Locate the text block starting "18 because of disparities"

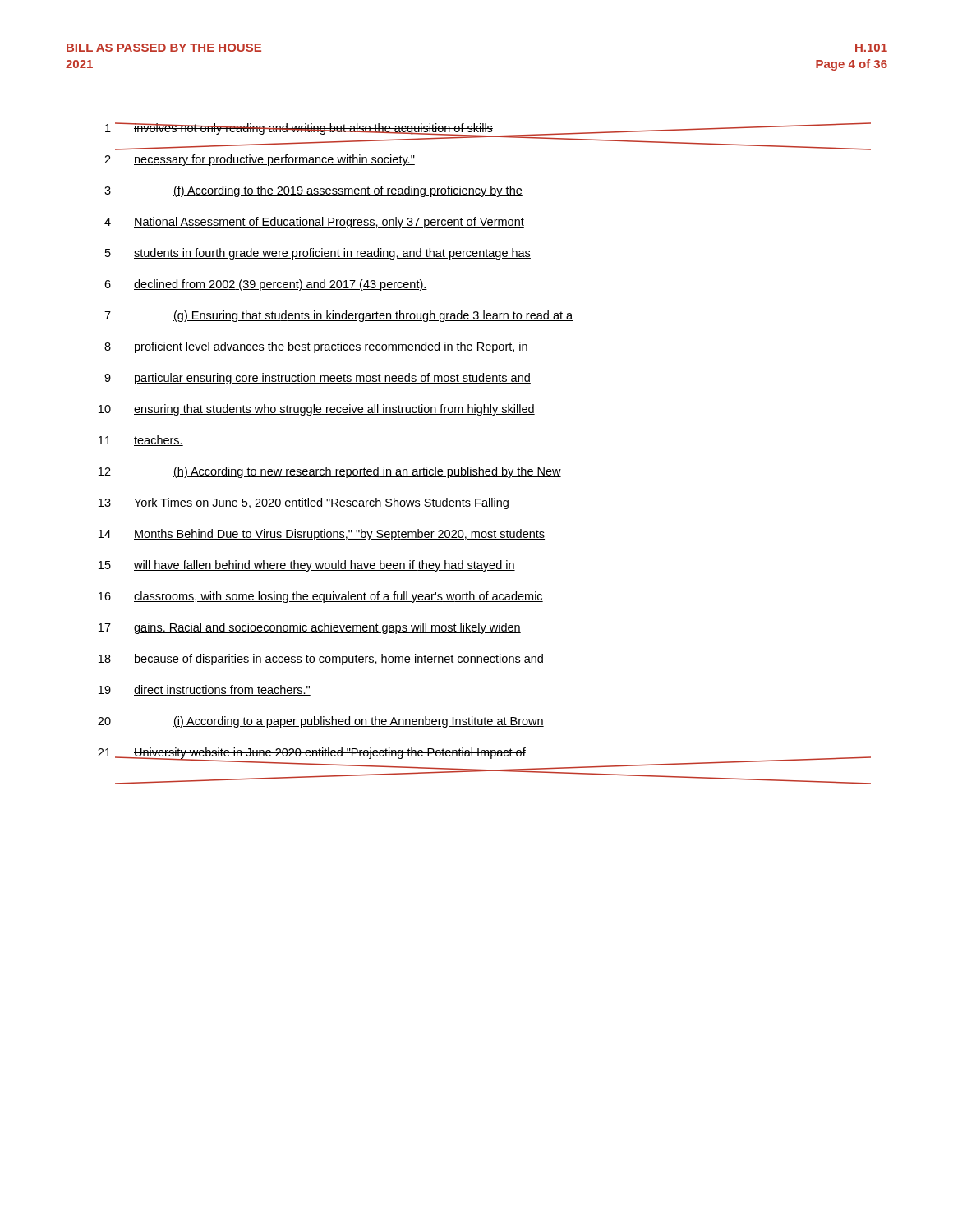point(476,659)
